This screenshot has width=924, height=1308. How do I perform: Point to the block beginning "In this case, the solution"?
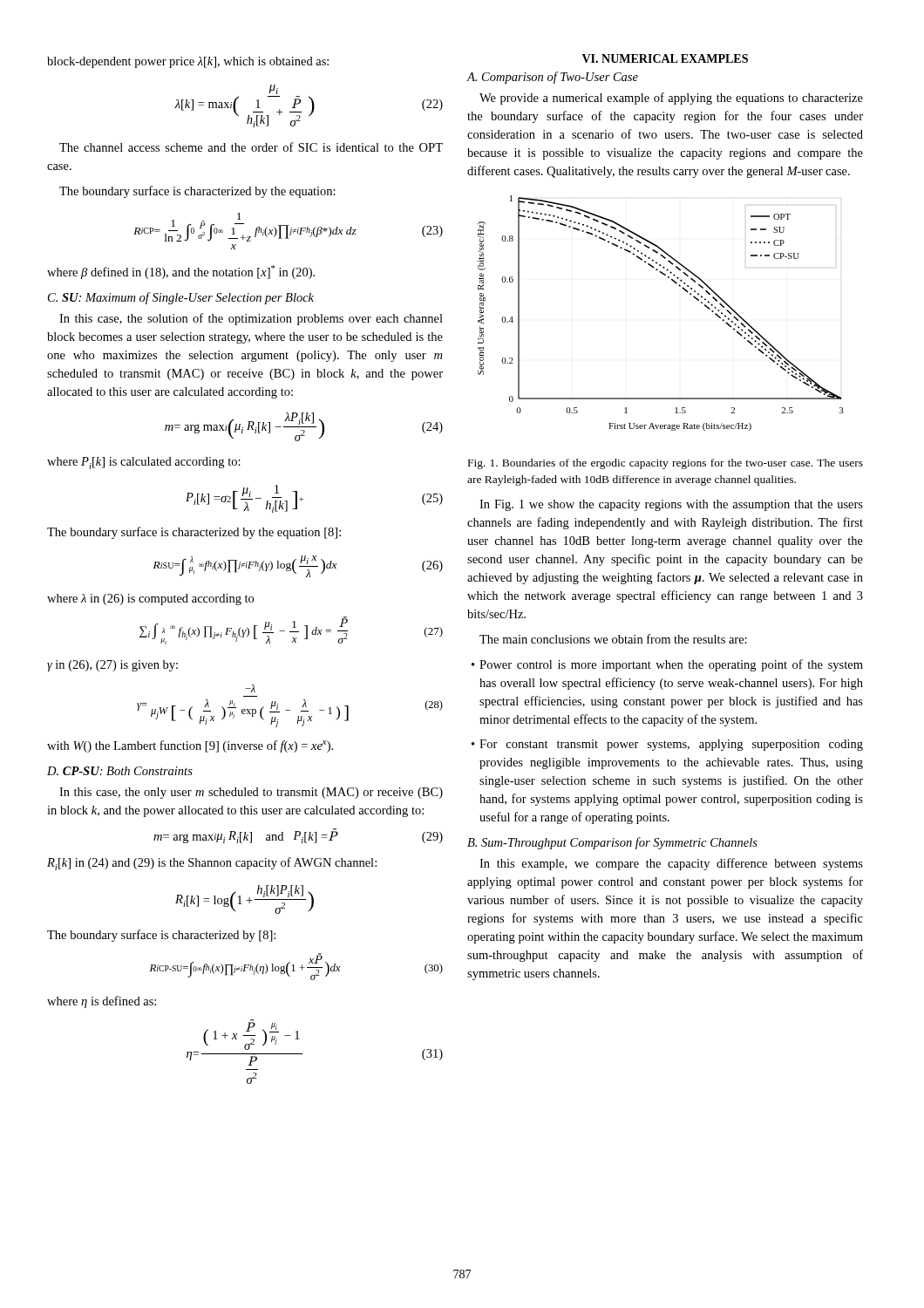coord(245,355)
